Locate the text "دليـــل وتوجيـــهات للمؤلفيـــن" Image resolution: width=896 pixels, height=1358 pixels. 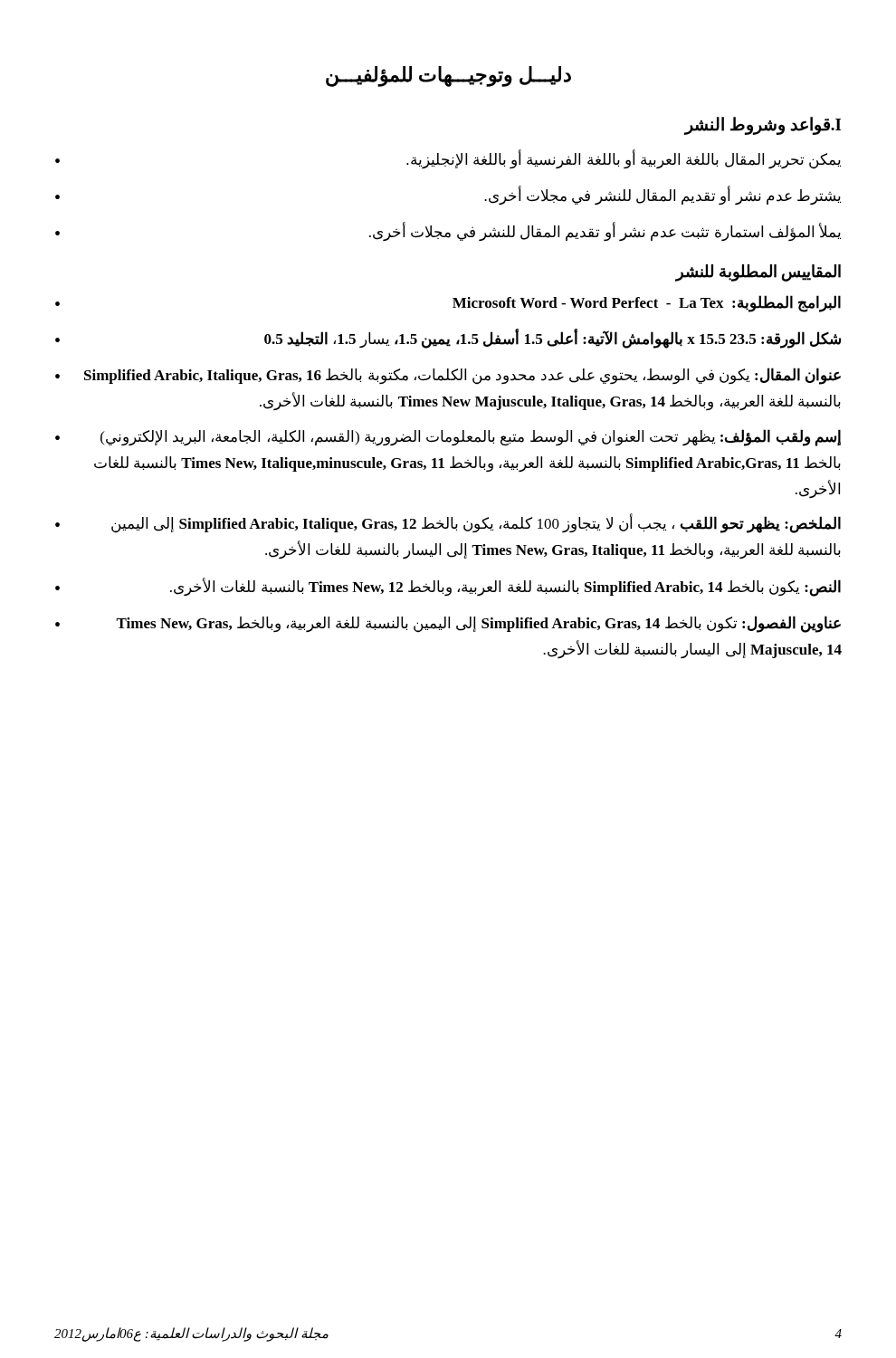pos(448,75)
